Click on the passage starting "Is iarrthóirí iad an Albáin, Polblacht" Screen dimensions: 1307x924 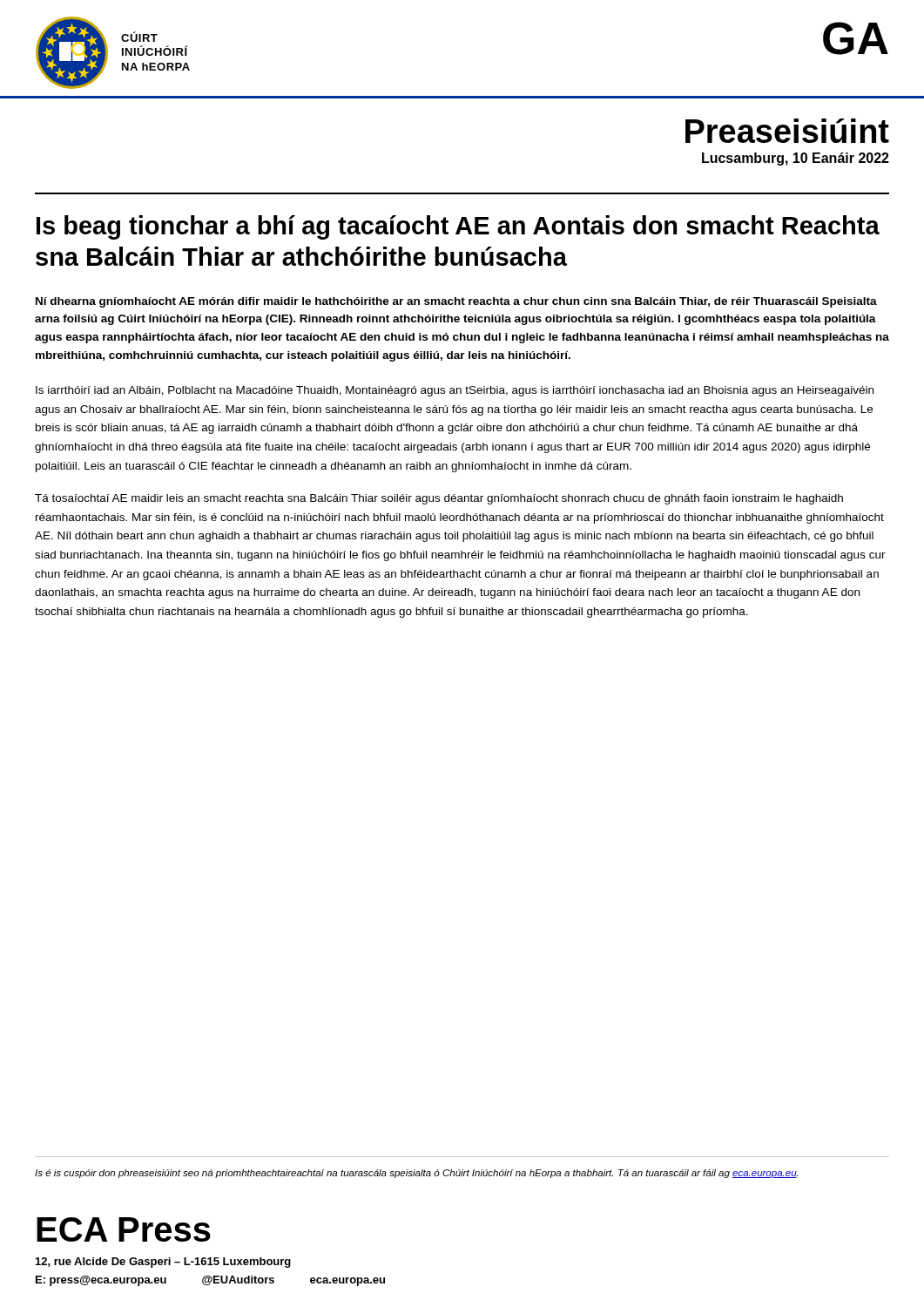[455, 428]
